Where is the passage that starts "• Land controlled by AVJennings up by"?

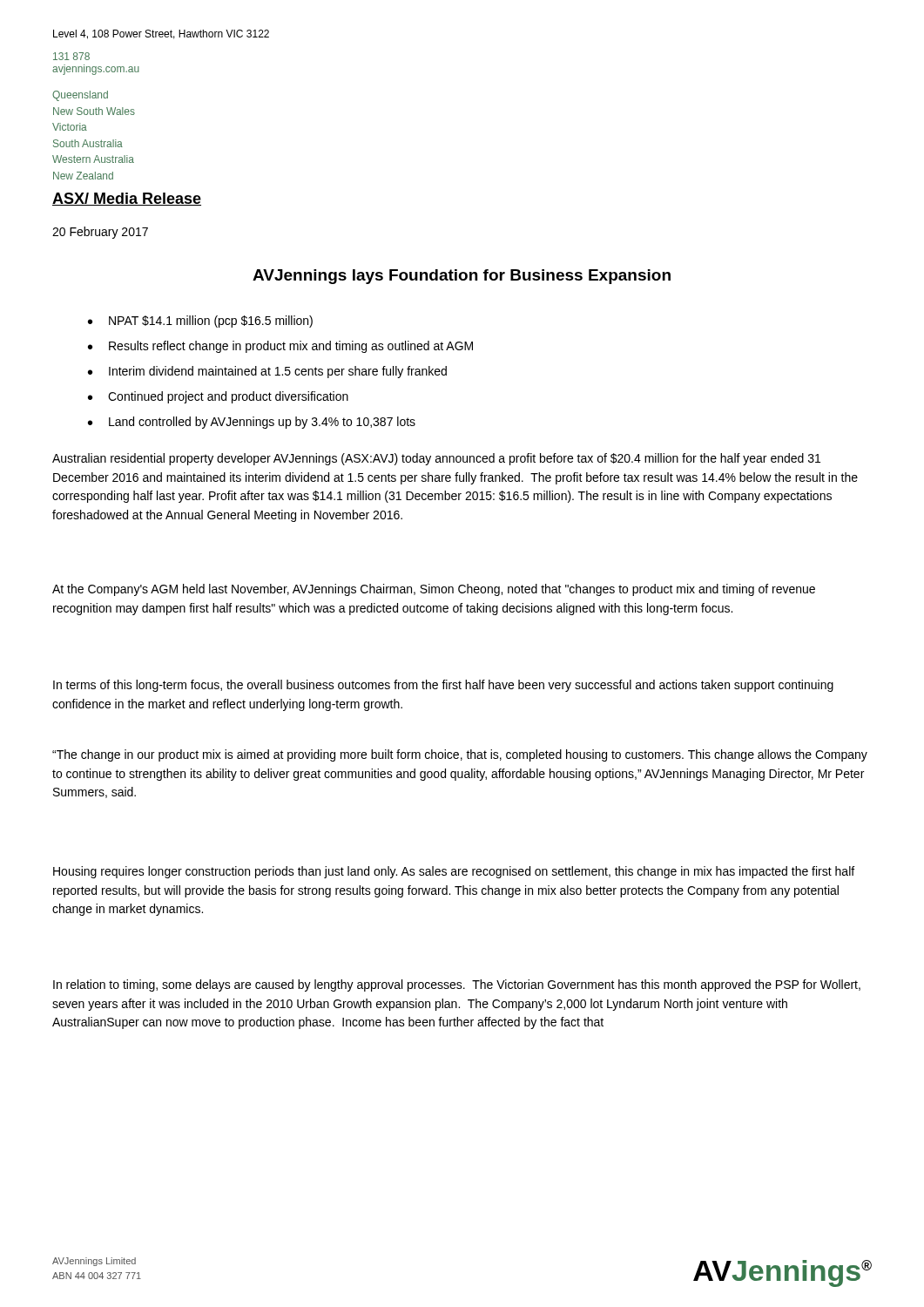[252, 423]
